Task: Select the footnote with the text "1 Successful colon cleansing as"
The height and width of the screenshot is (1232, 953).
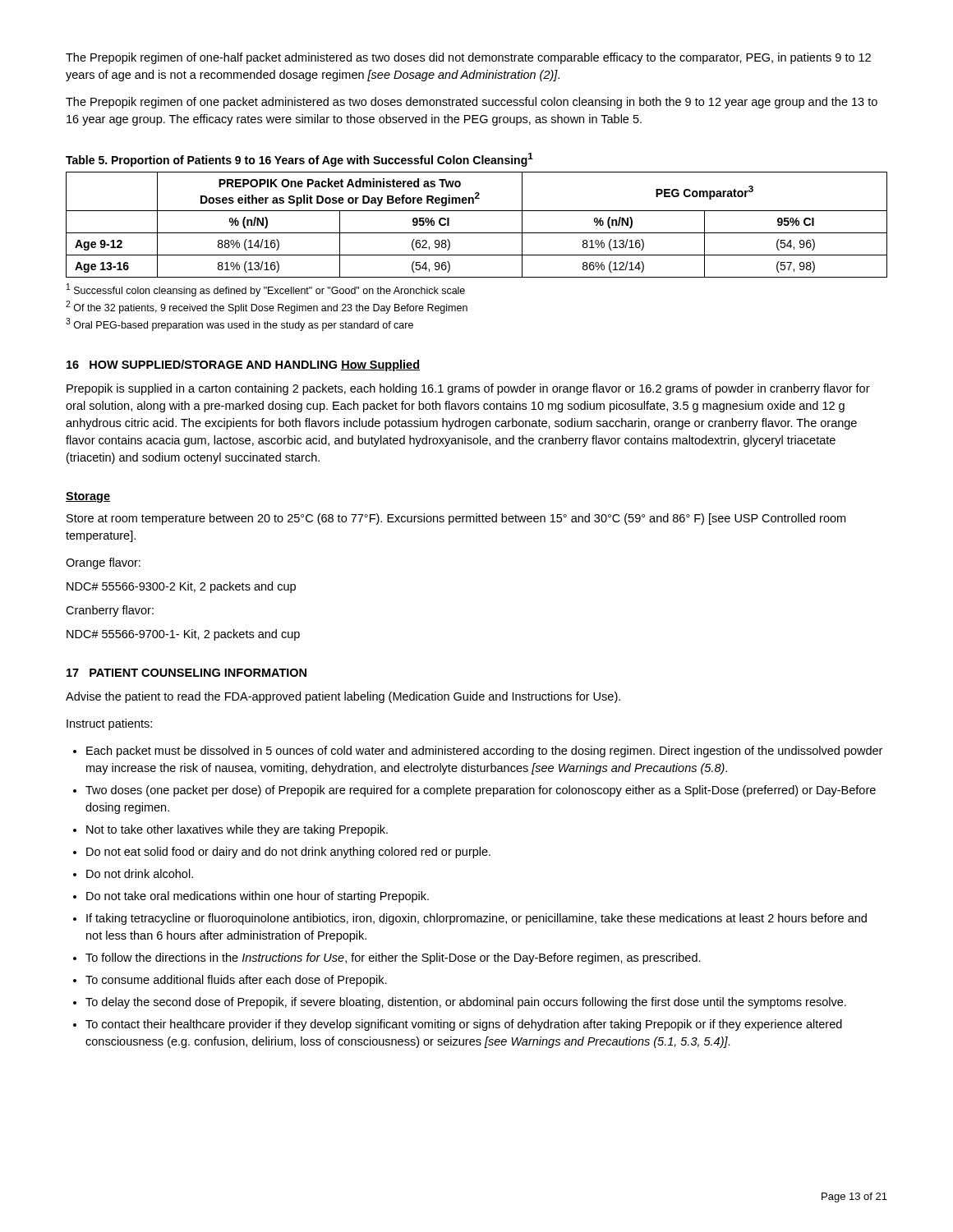Action: pyautogui.click(x=476, y=307)
